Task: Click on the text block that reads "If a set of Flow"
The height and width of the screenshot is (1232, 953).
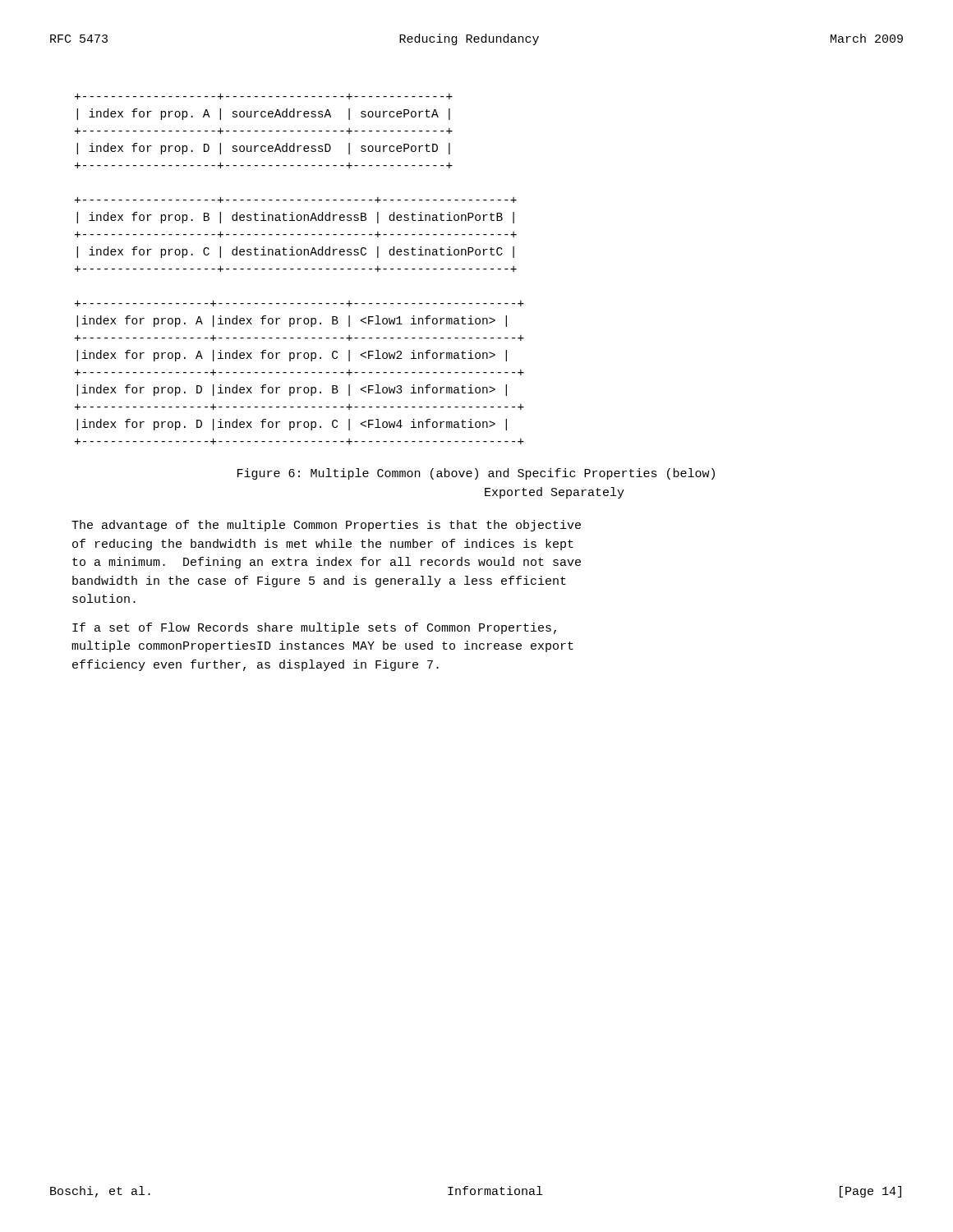Action: 312,647
